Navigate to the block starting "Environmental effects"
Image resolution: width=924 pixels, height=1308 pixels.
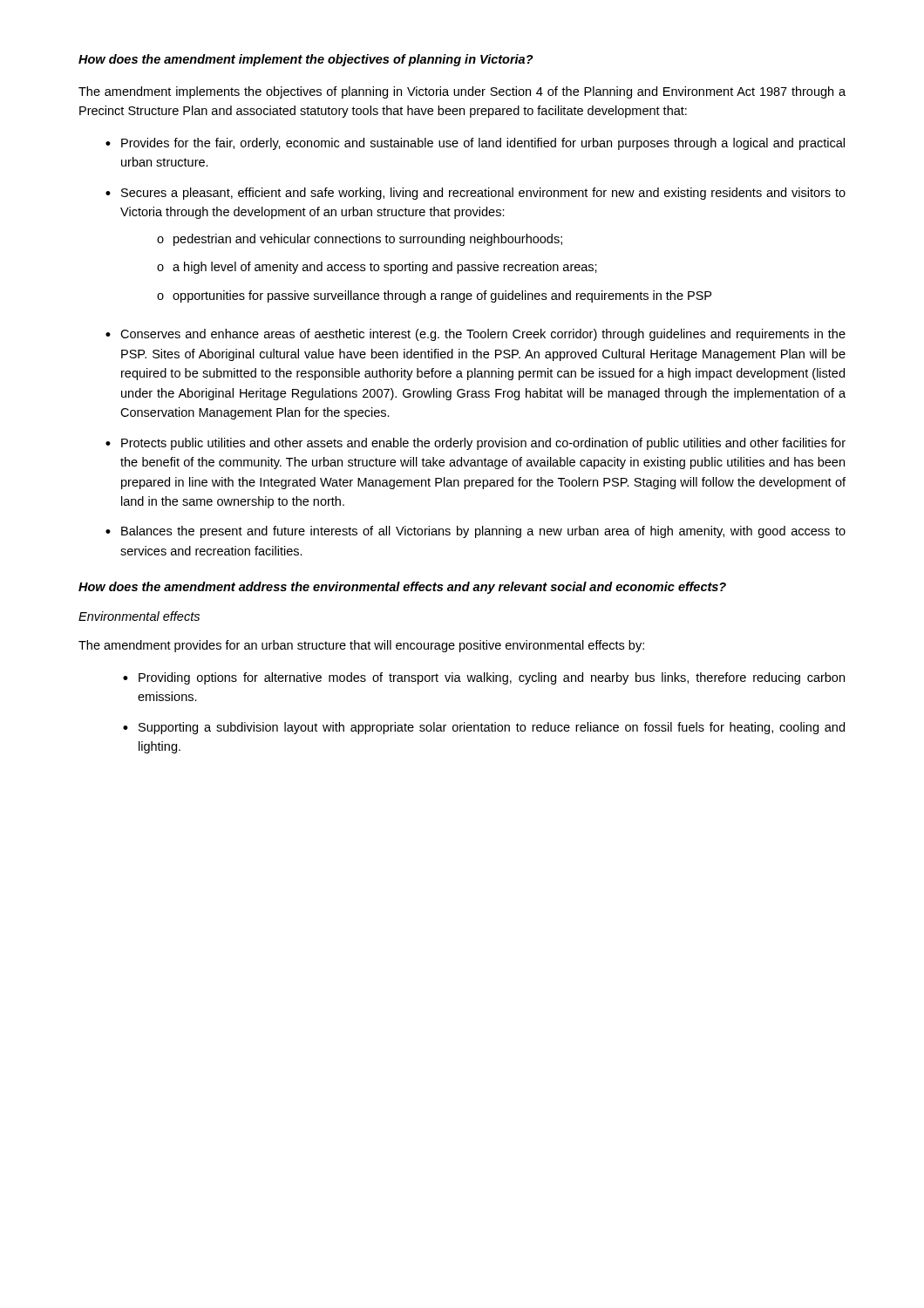pos(139,617)
